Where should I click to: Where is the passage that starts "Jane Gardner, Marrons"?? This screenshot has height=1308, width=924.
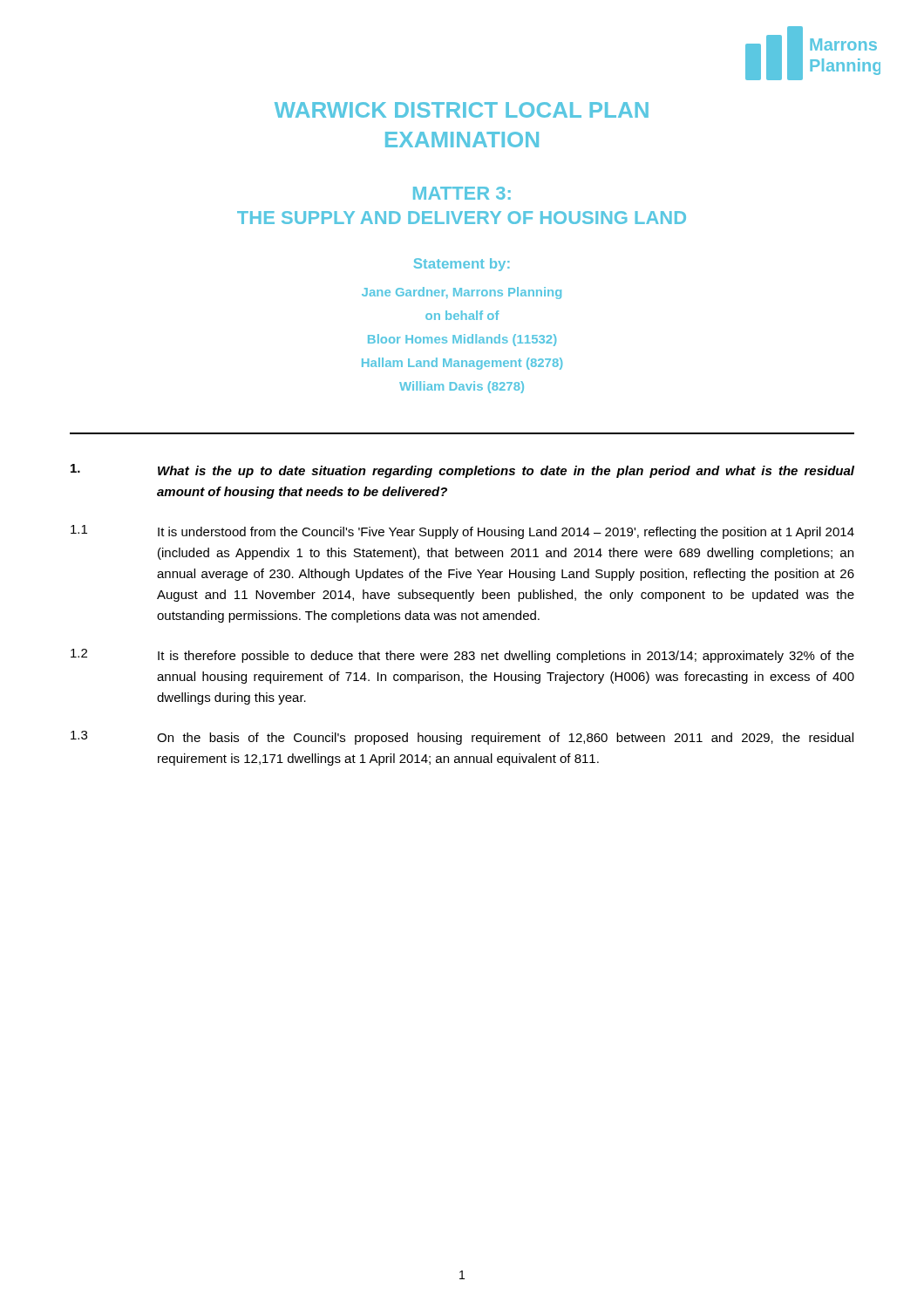462,339
